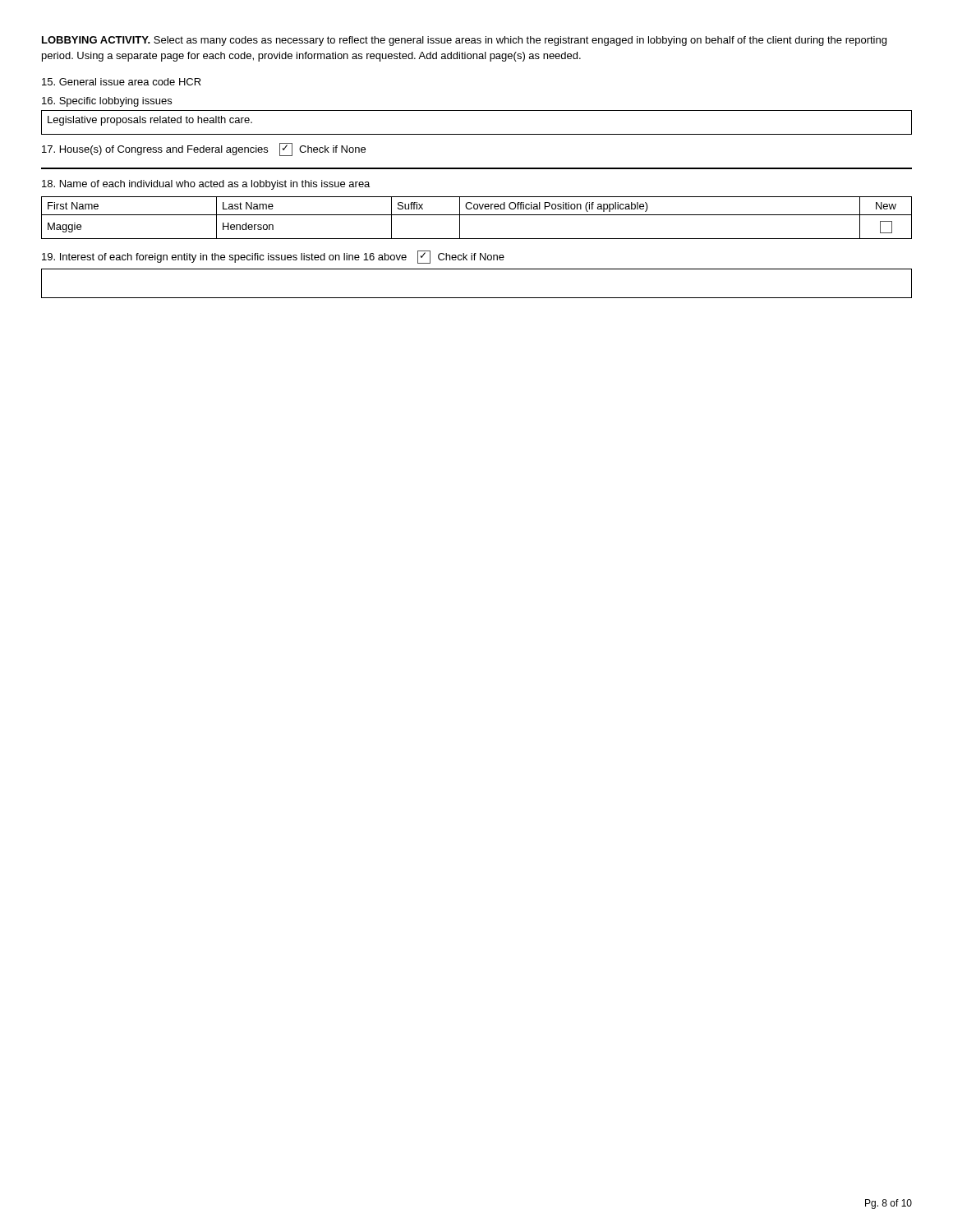The height and width of the screenshot is (1232, 953).
Task: Locate the element starting "Name of each individual who acted as a"
Action: 206,183
